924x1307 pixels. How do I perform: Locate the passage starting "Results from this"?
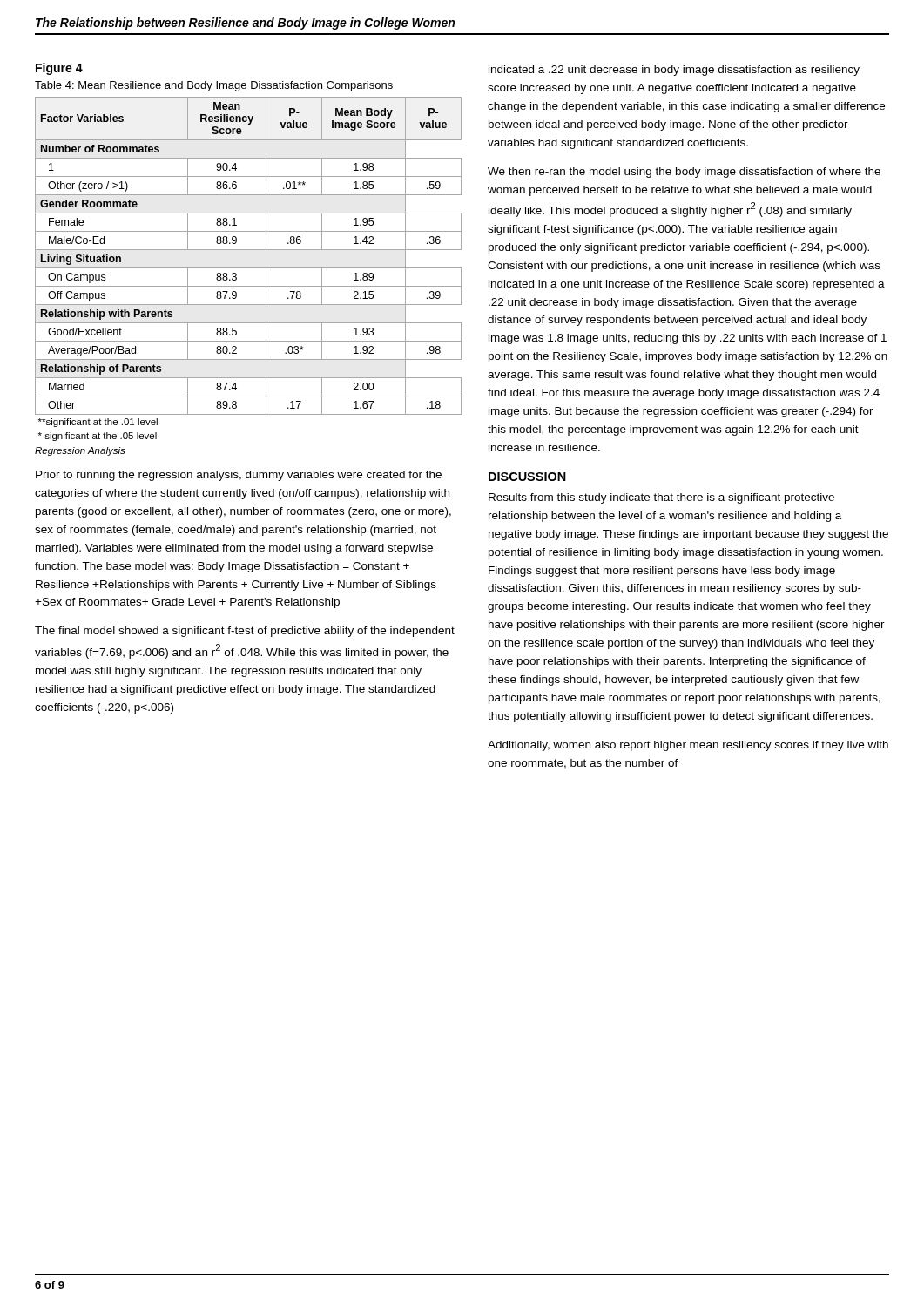tap(688, 606)
